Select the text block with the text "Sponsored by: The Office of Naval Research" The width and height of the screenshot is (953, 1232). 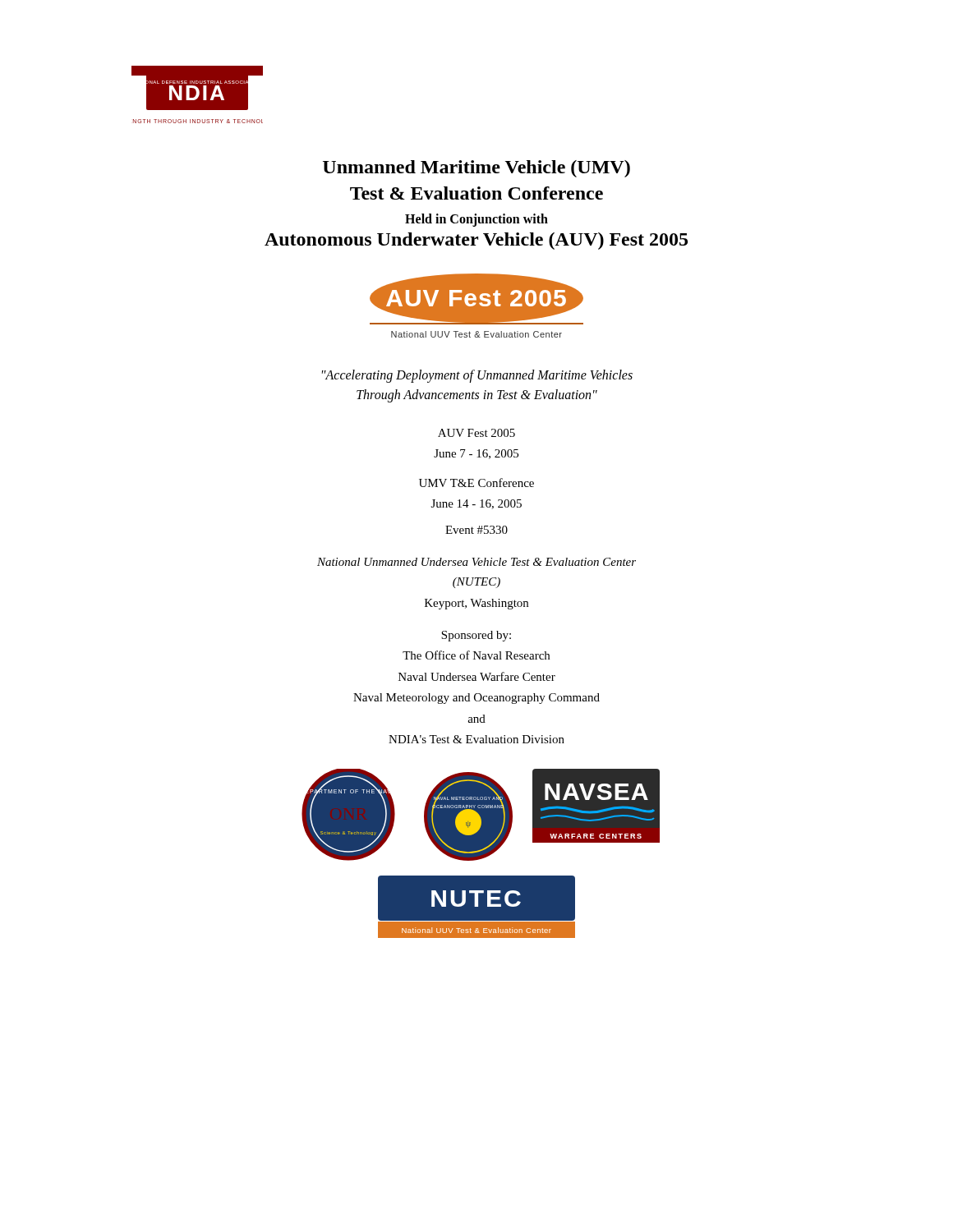click(x=476, y=687)
